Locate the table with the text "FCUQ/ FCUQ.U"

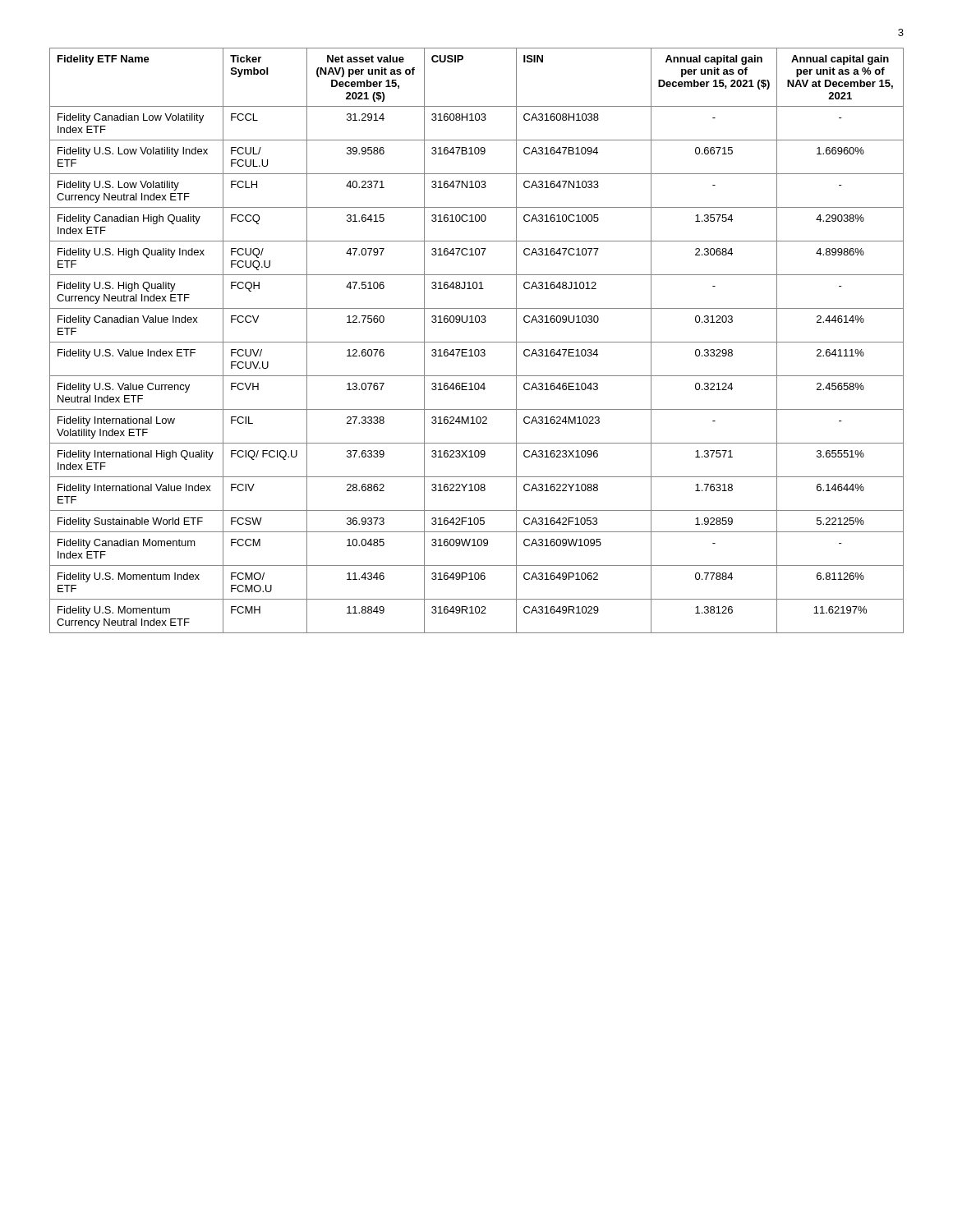tap(476, 340)
